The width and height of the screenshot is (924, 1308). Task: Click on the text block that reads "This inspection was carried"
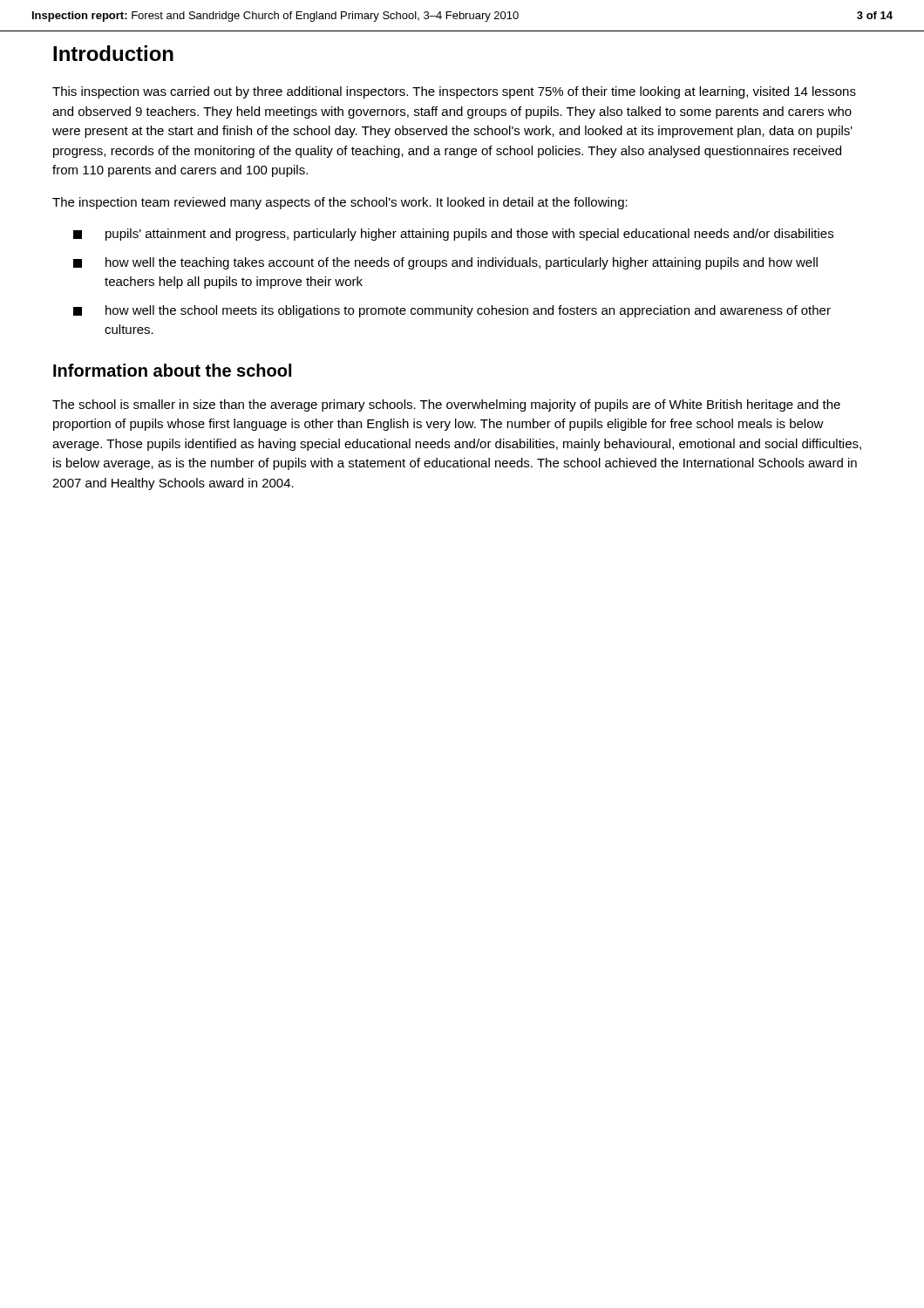point(454,130)
